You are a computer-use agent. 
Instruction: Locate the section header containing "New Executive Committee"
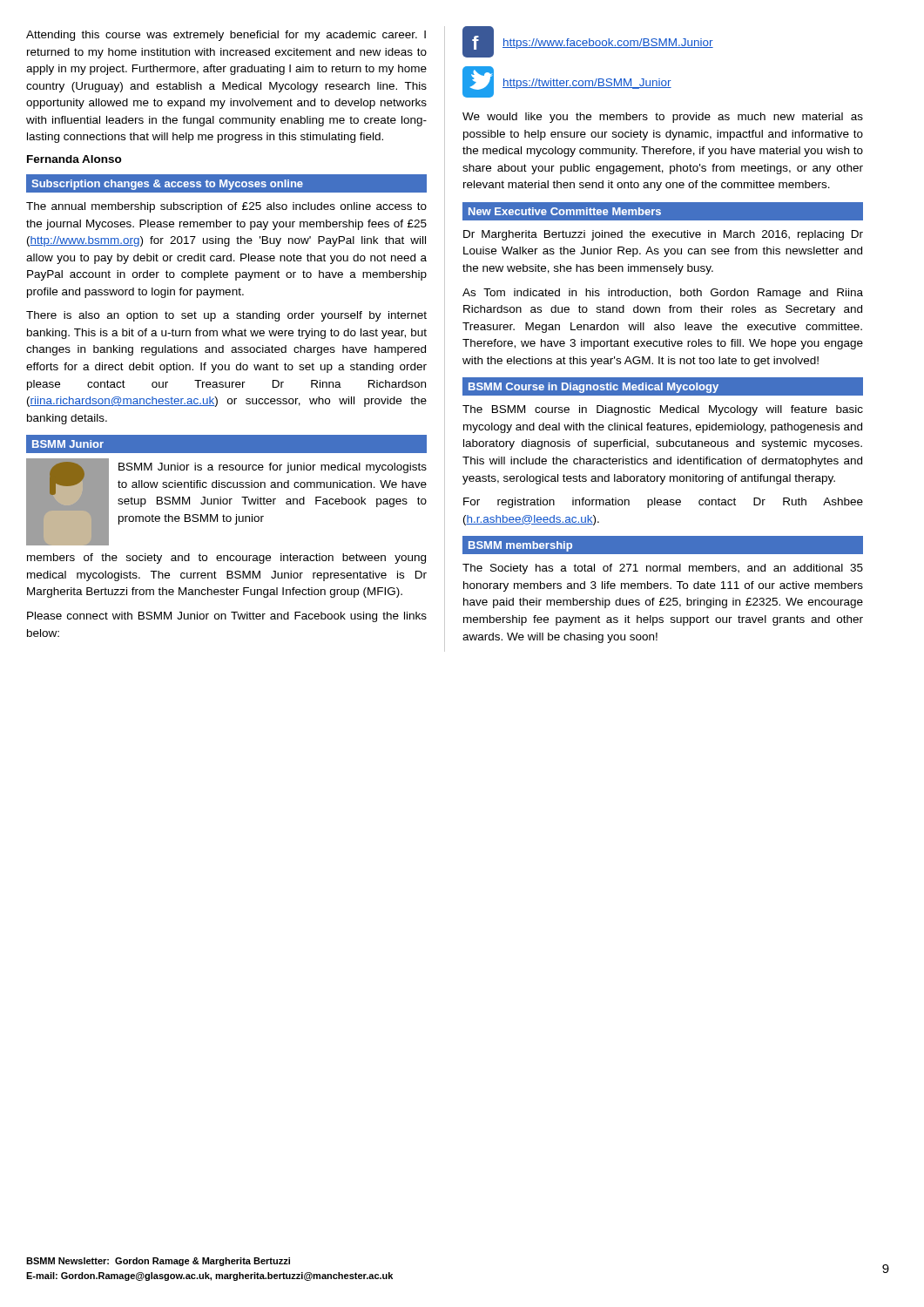point(565,211)
